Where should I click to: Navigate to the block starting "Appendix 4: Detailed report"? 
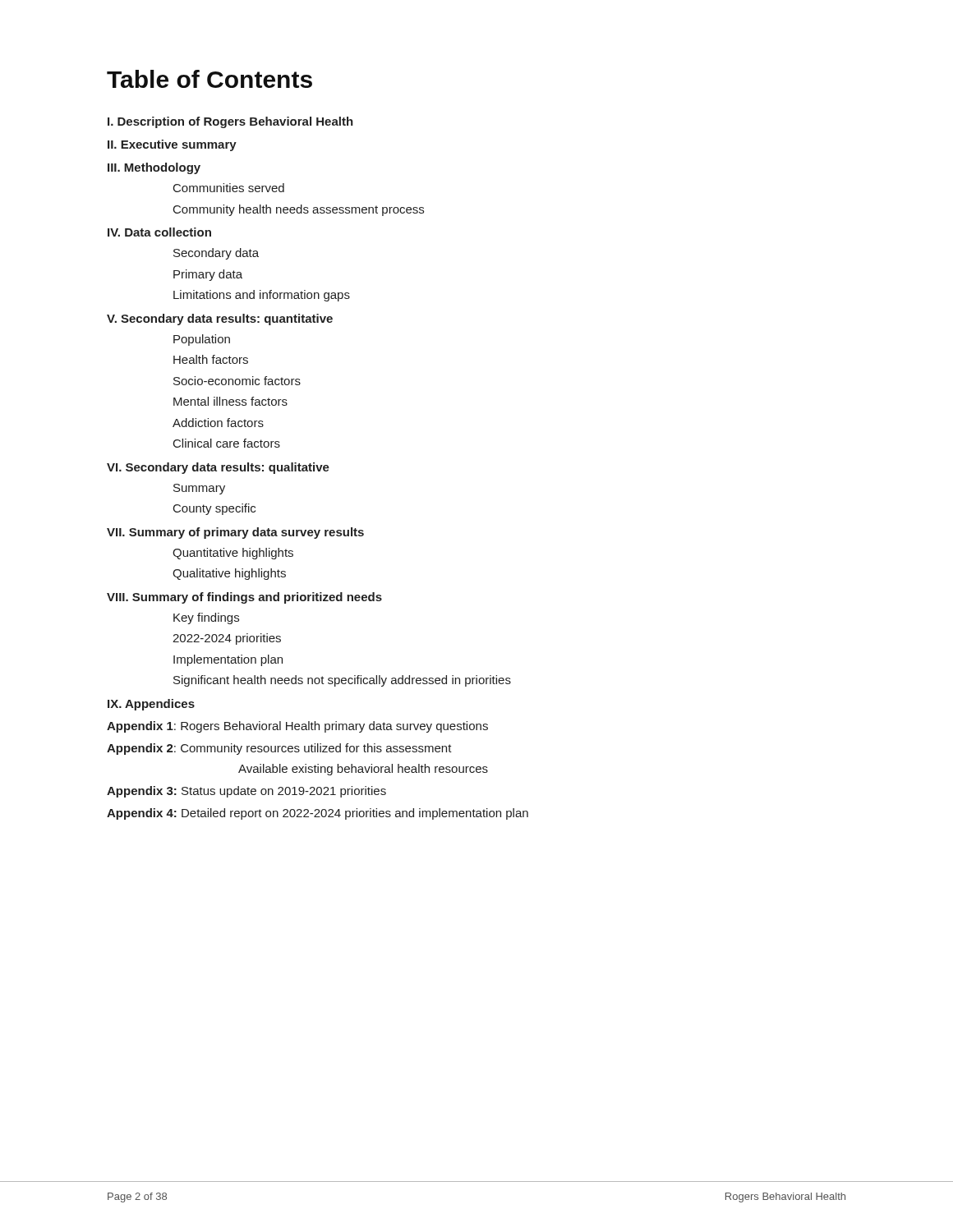(318, 813)
